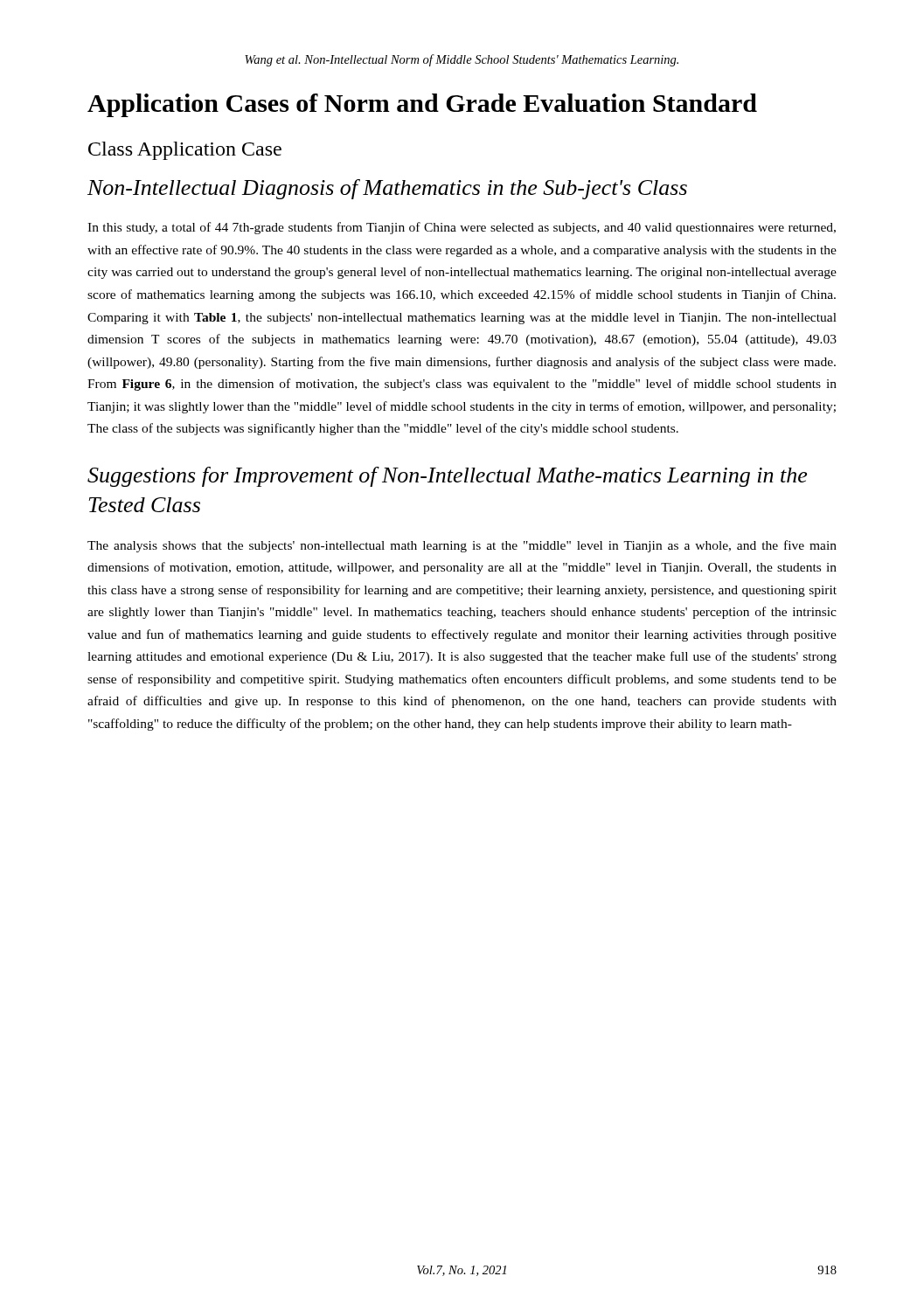Click on the section header that reads "Non-Intellectual Diagnosis of Mathematics in the Sub-ject's Class"
The height and width of the screenshot is (1311, 924).
pyautogui.click(x=387, y=187)
